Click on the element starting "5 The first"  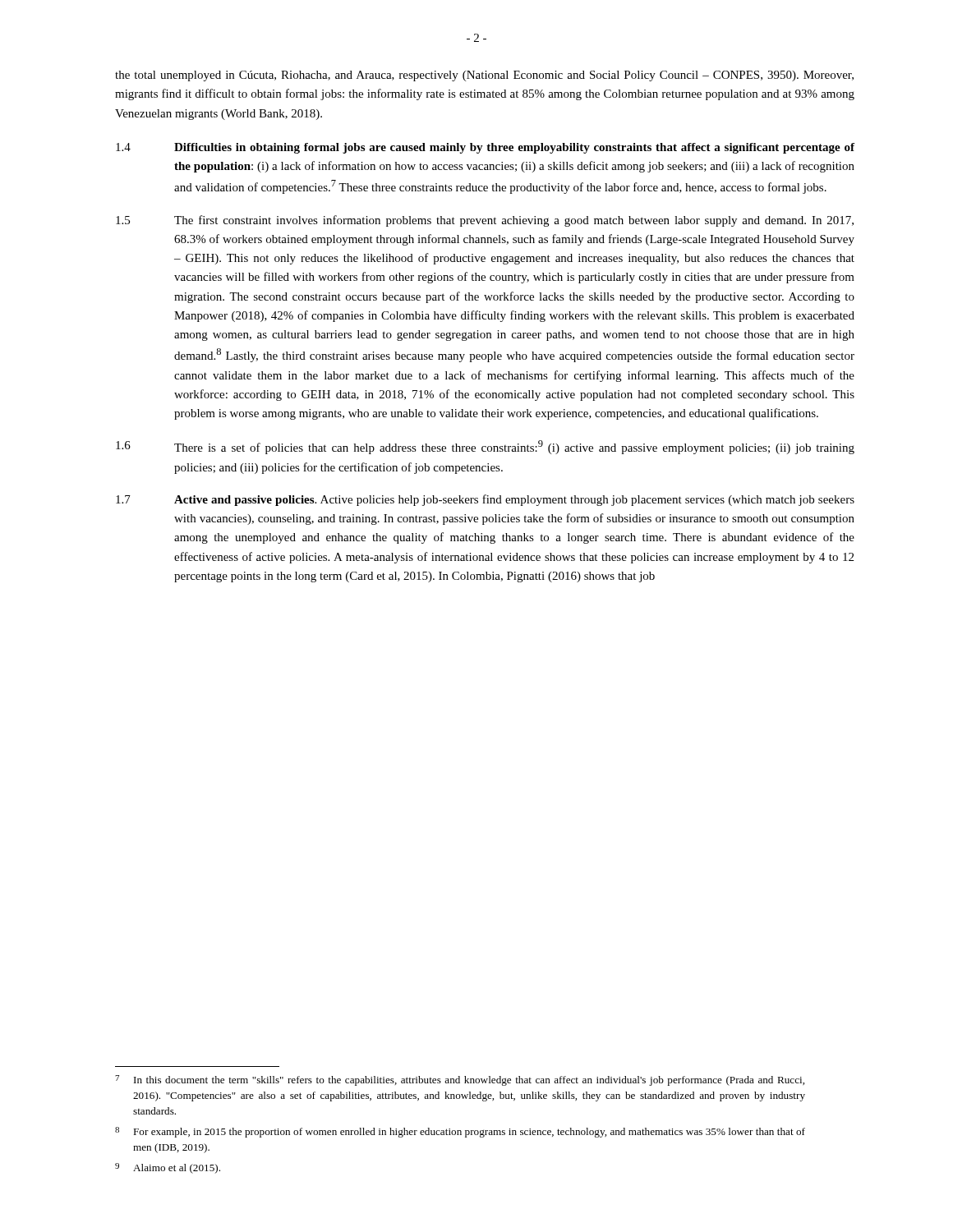[x=485, y=317]
